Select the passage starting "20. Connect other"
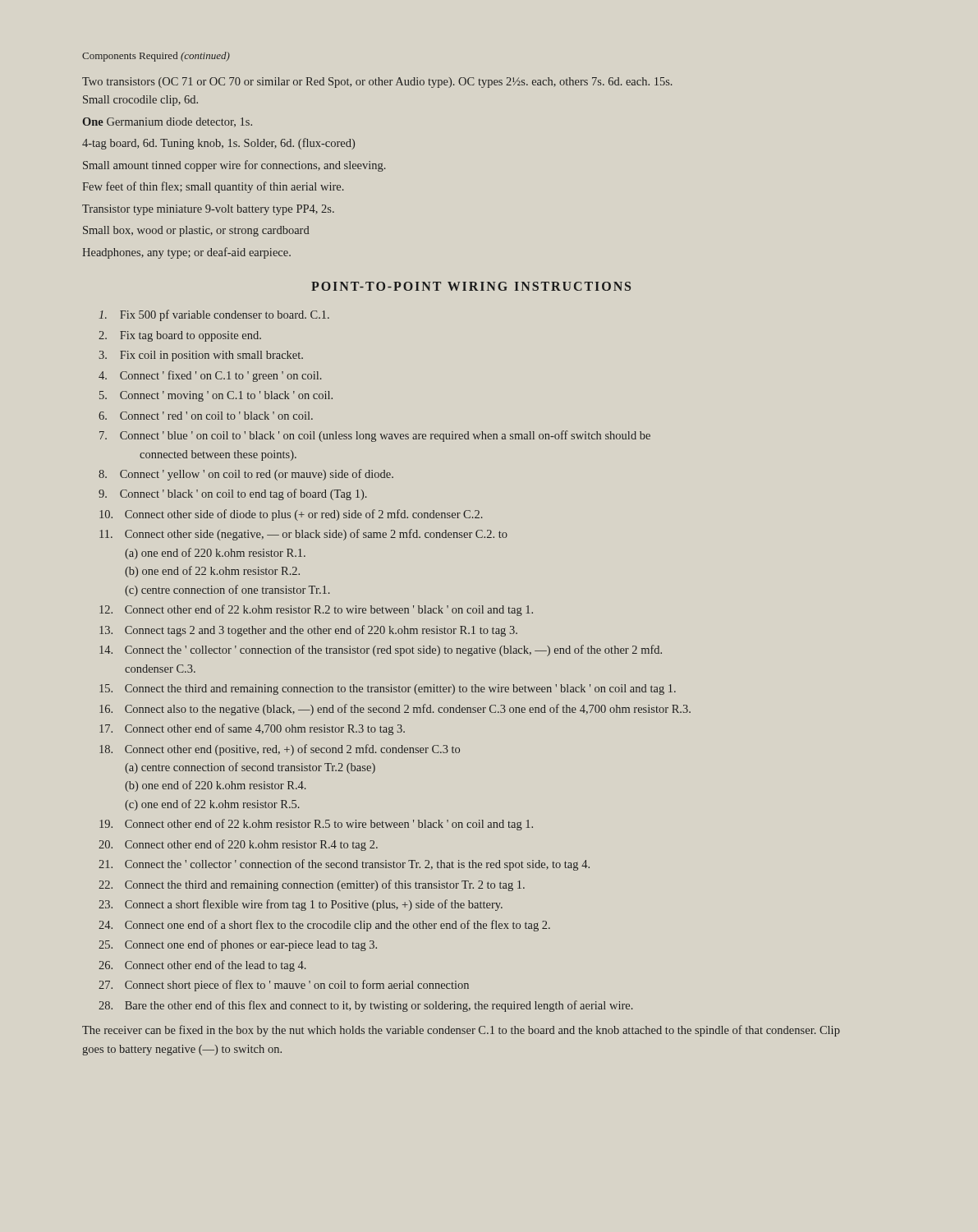Screen dimensions: 1232x978 238,844
